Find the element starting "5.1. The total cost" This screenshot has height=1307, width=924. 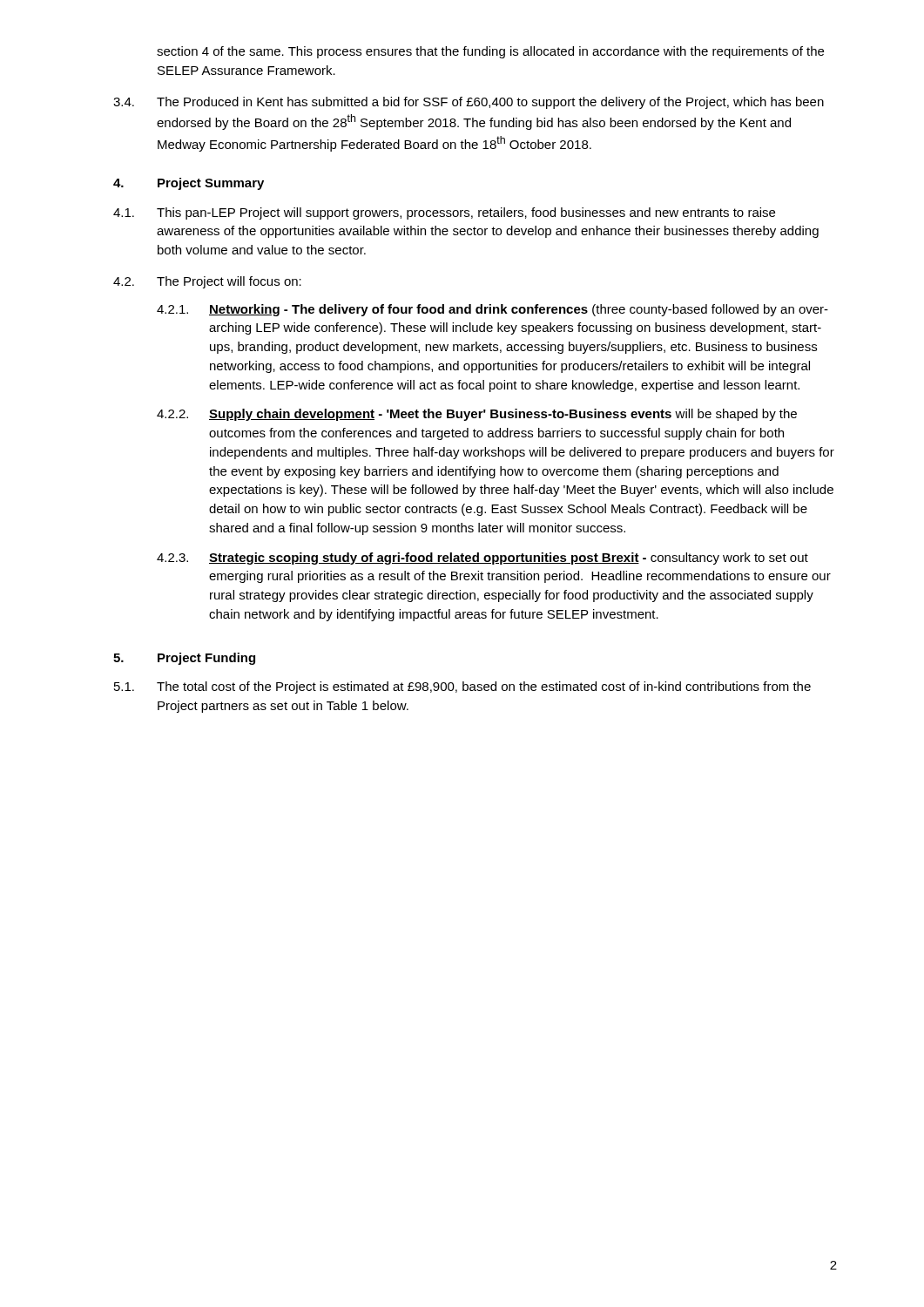click(x=475, y=696)
